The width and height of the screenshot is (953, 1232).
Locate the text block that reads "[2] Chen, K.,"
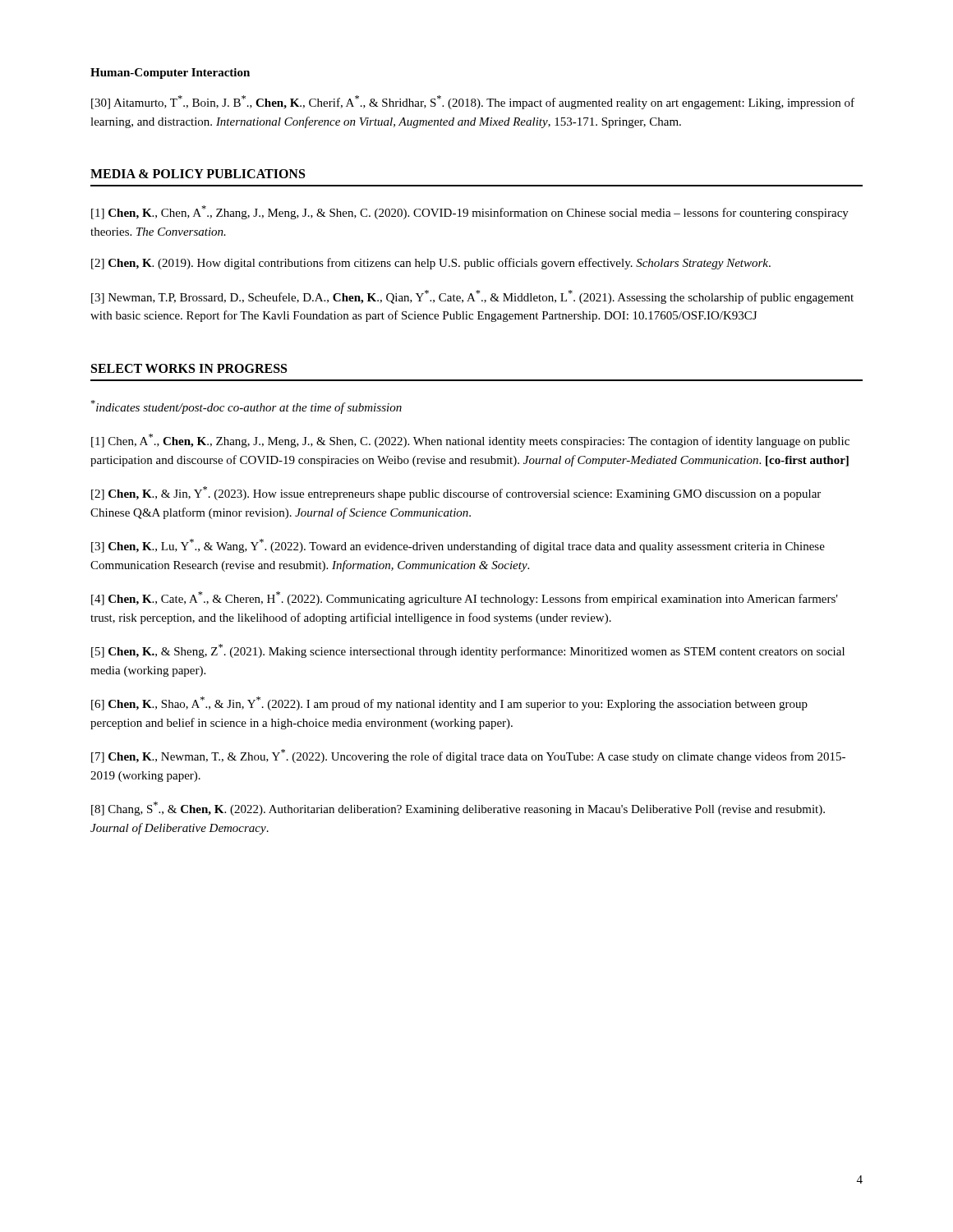476,502
